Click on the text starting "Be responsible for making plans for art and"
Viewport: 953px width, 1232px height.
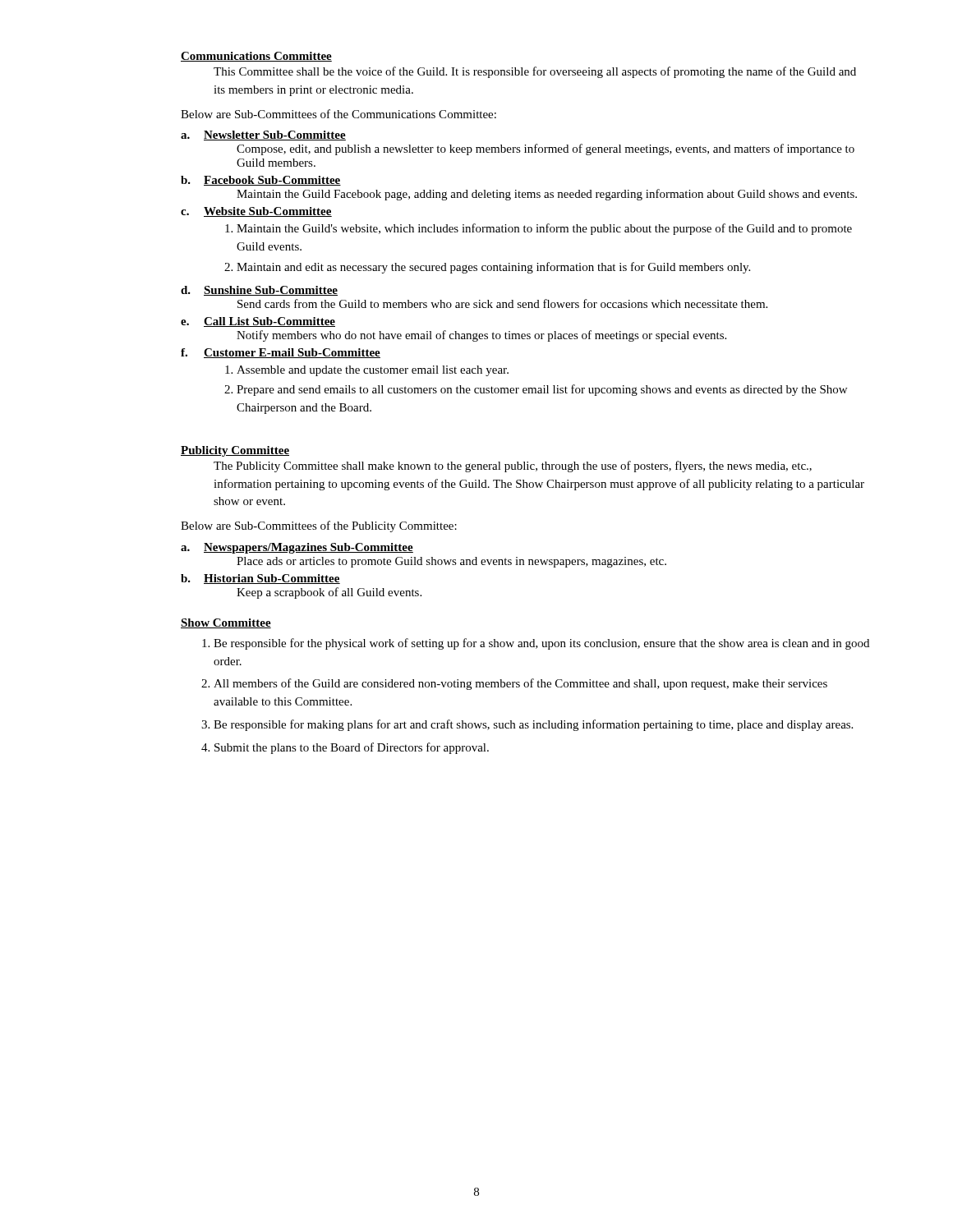click(x=534, y=724)
